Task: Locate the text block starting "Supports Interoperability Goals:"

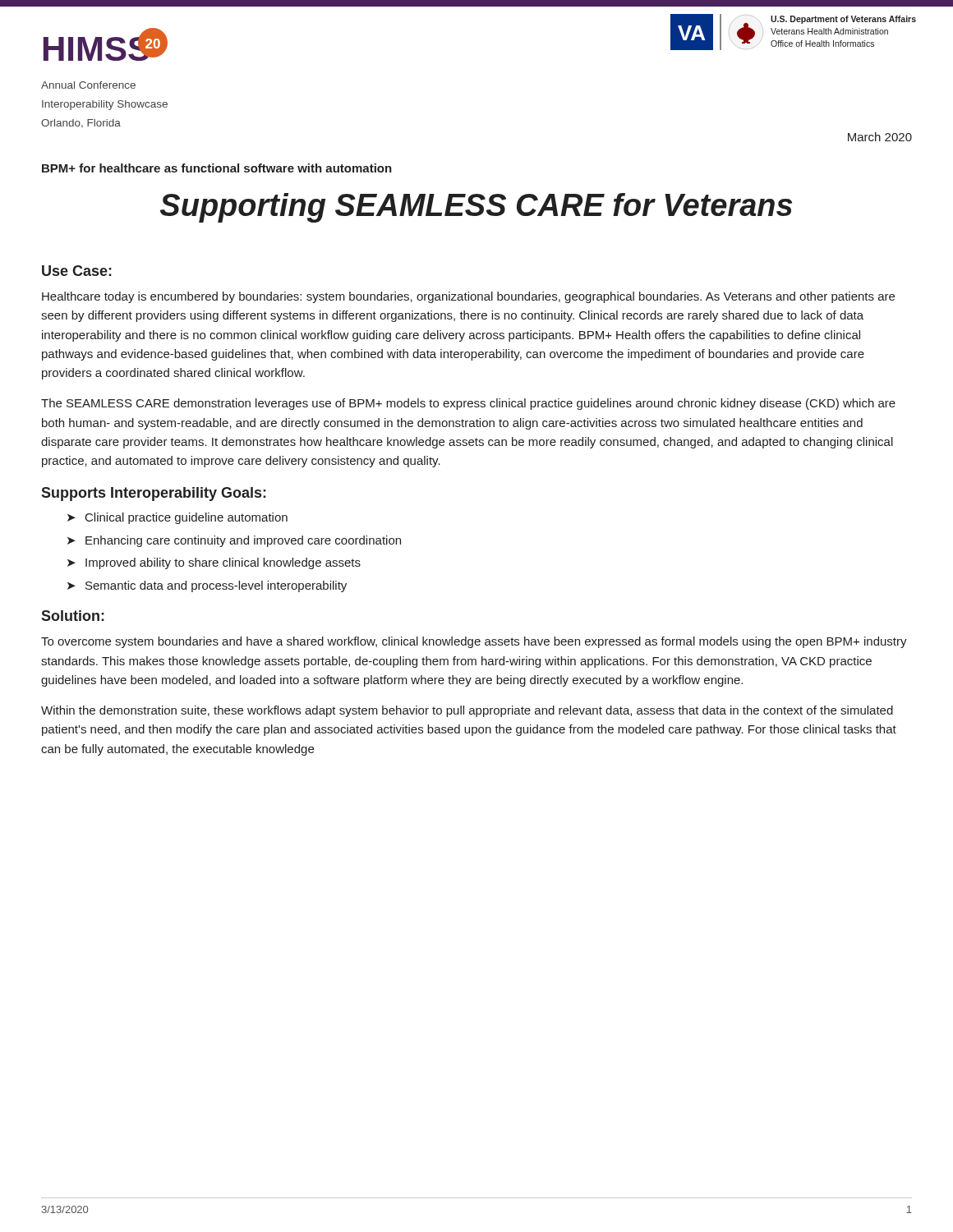Action: (x=154, y=493)
